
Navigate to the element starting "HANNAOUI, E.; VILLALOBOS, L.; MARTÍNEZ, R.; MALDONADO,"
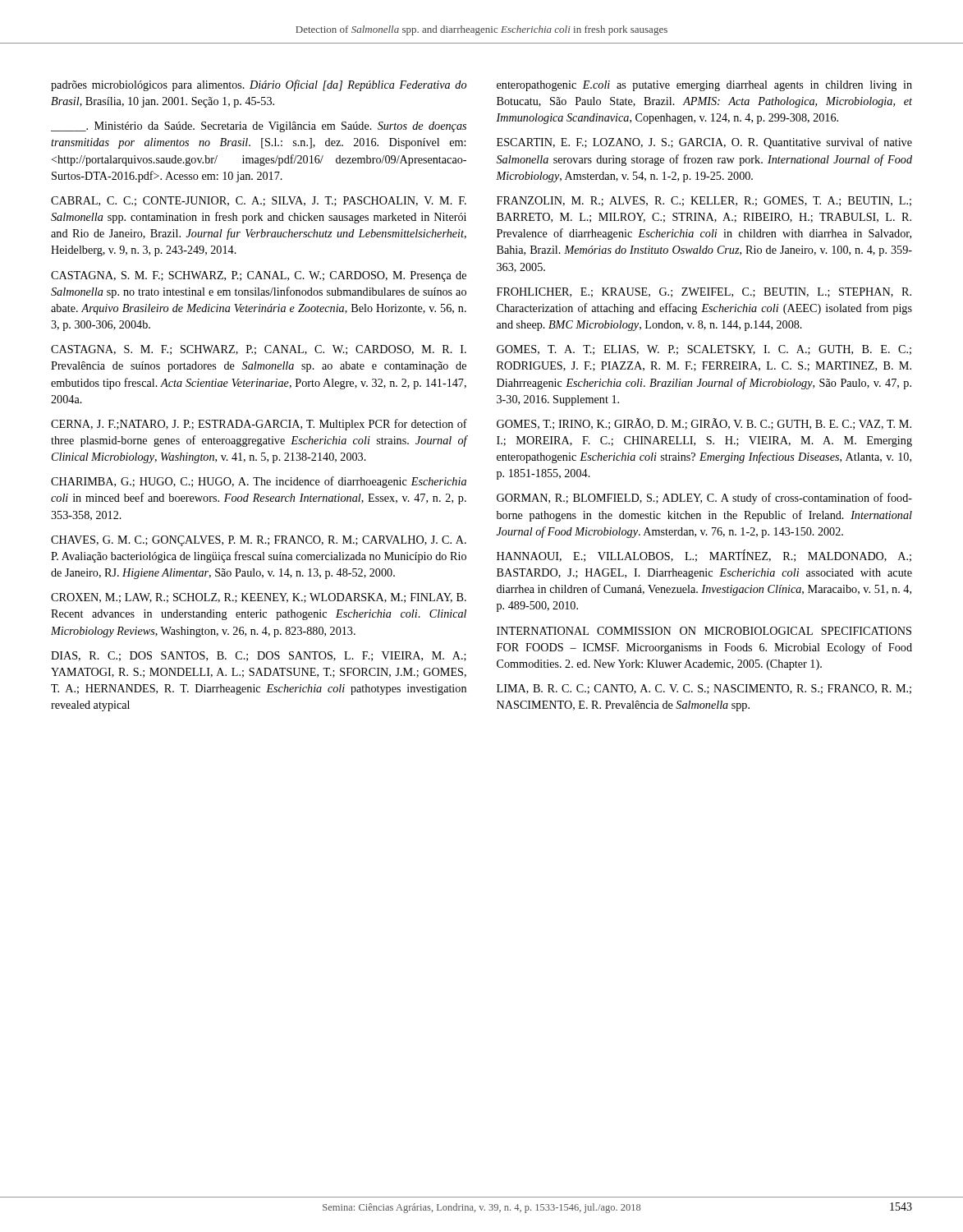coord(704,581)
